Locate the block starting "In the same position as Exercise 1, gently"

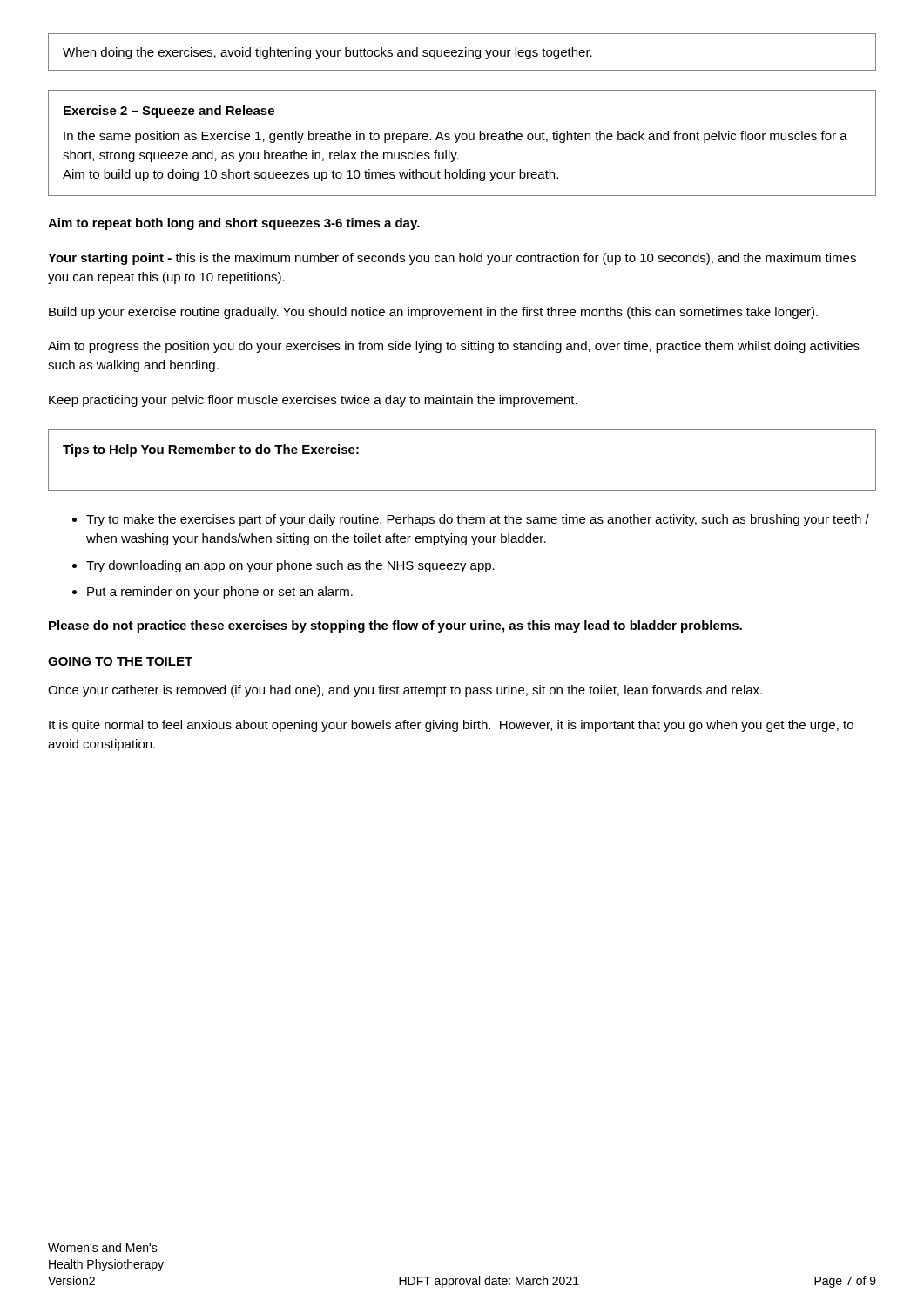(455, 154)
